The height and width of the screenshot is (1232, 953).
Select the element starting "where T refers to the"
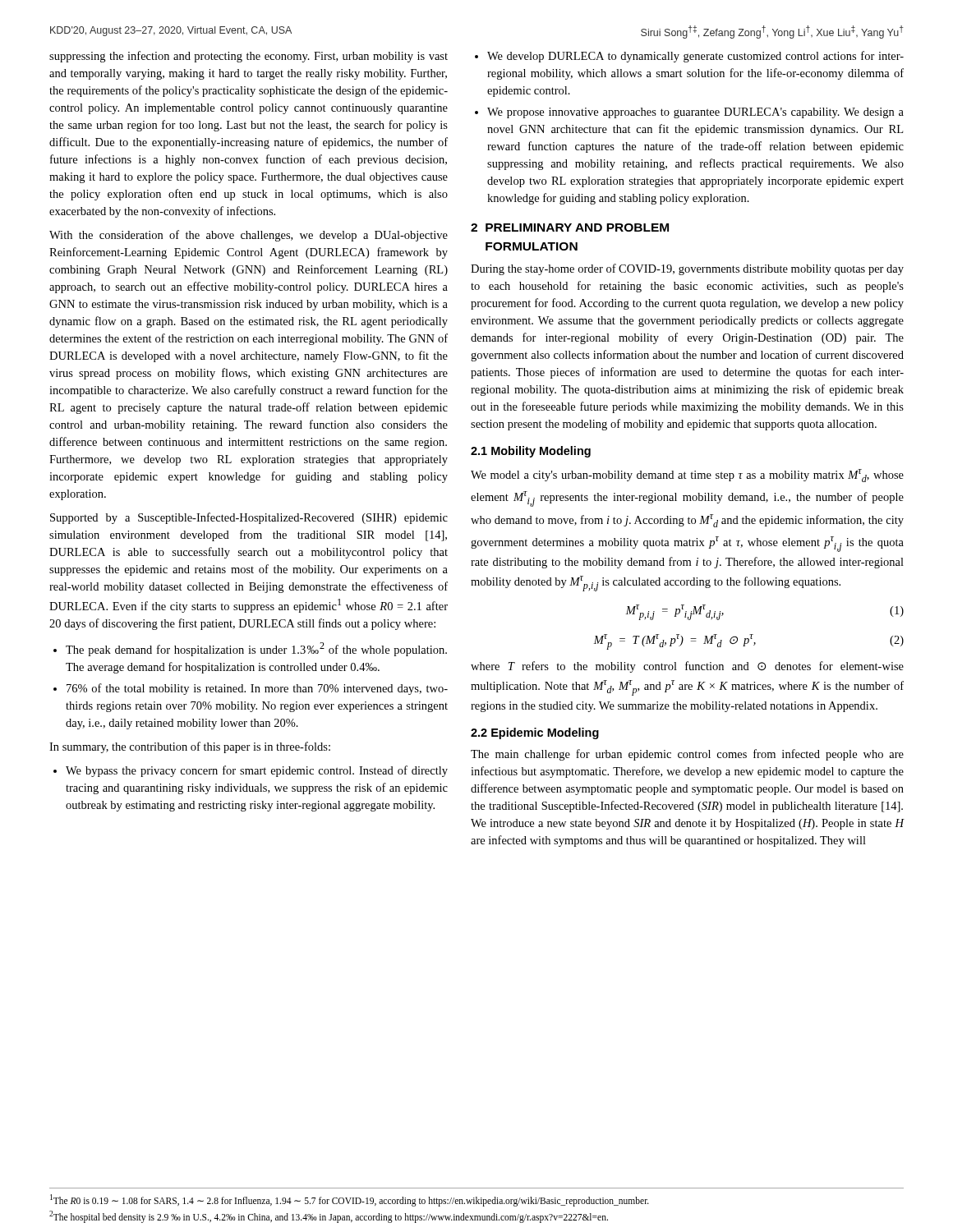[x=687, y=686]
